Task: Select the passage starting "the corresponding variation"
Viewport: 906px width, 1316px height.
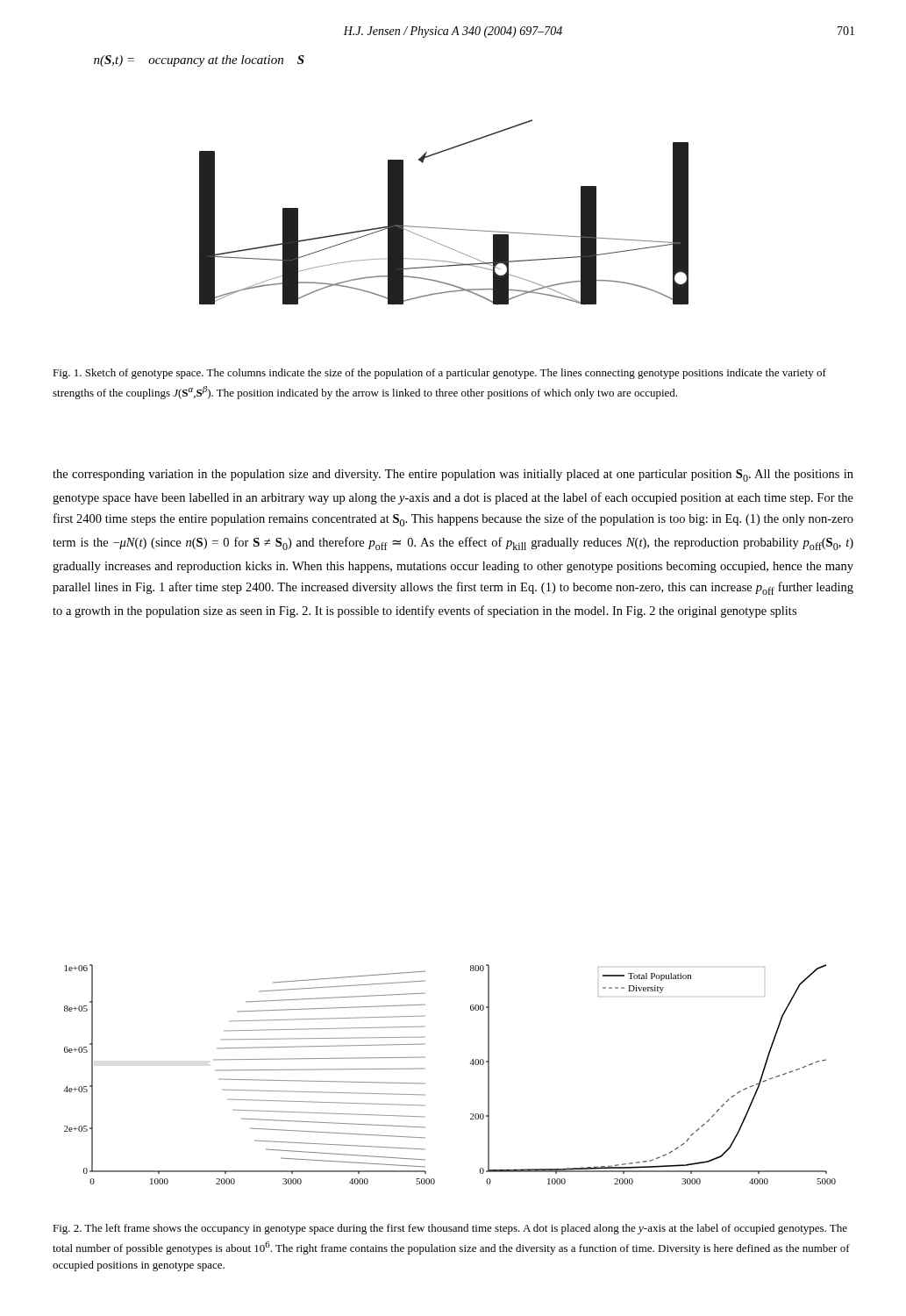Action: (453, 542)
